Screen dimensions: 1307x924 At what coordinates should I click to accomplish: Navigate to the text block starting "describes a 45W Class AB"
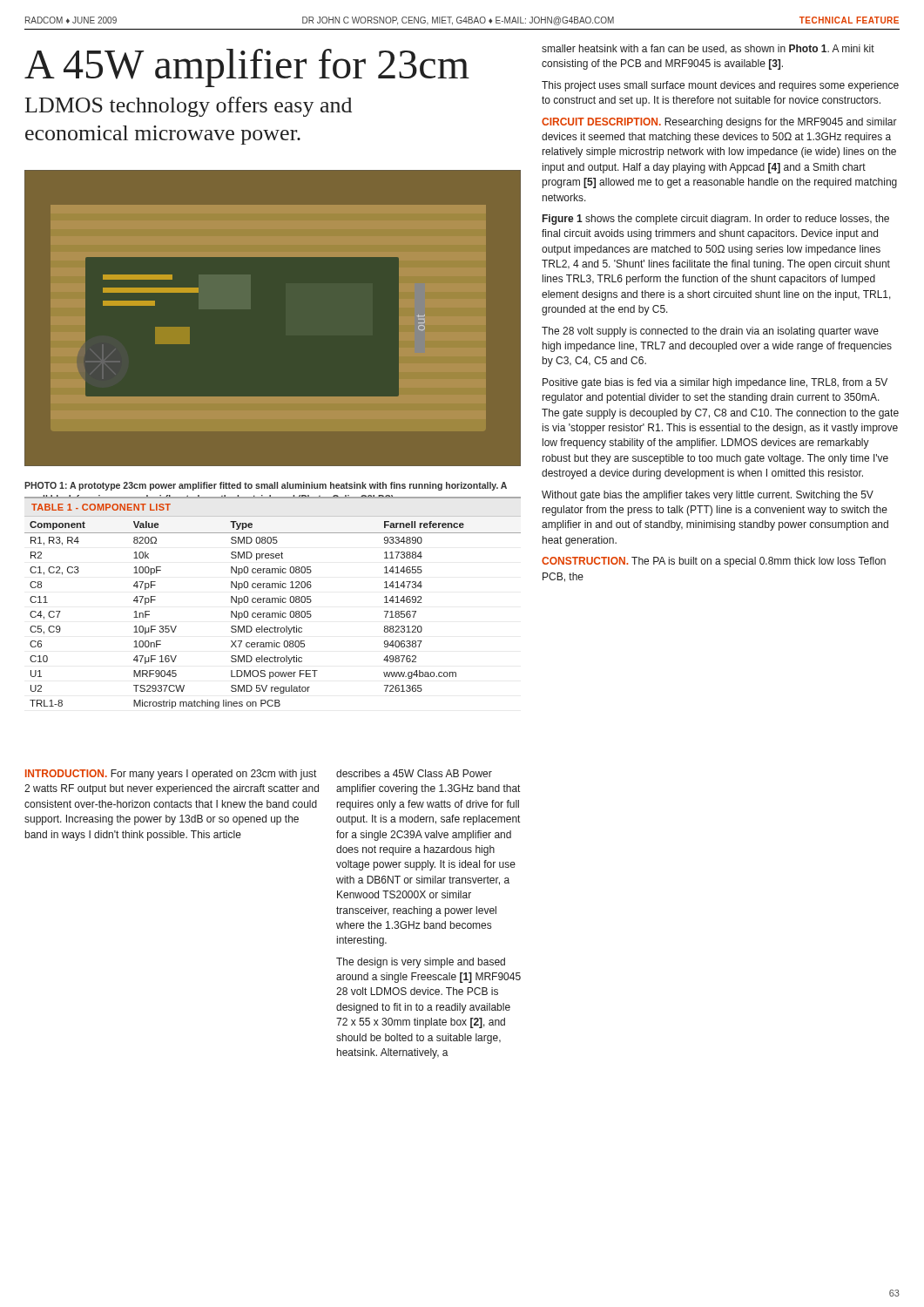[429, 914]
